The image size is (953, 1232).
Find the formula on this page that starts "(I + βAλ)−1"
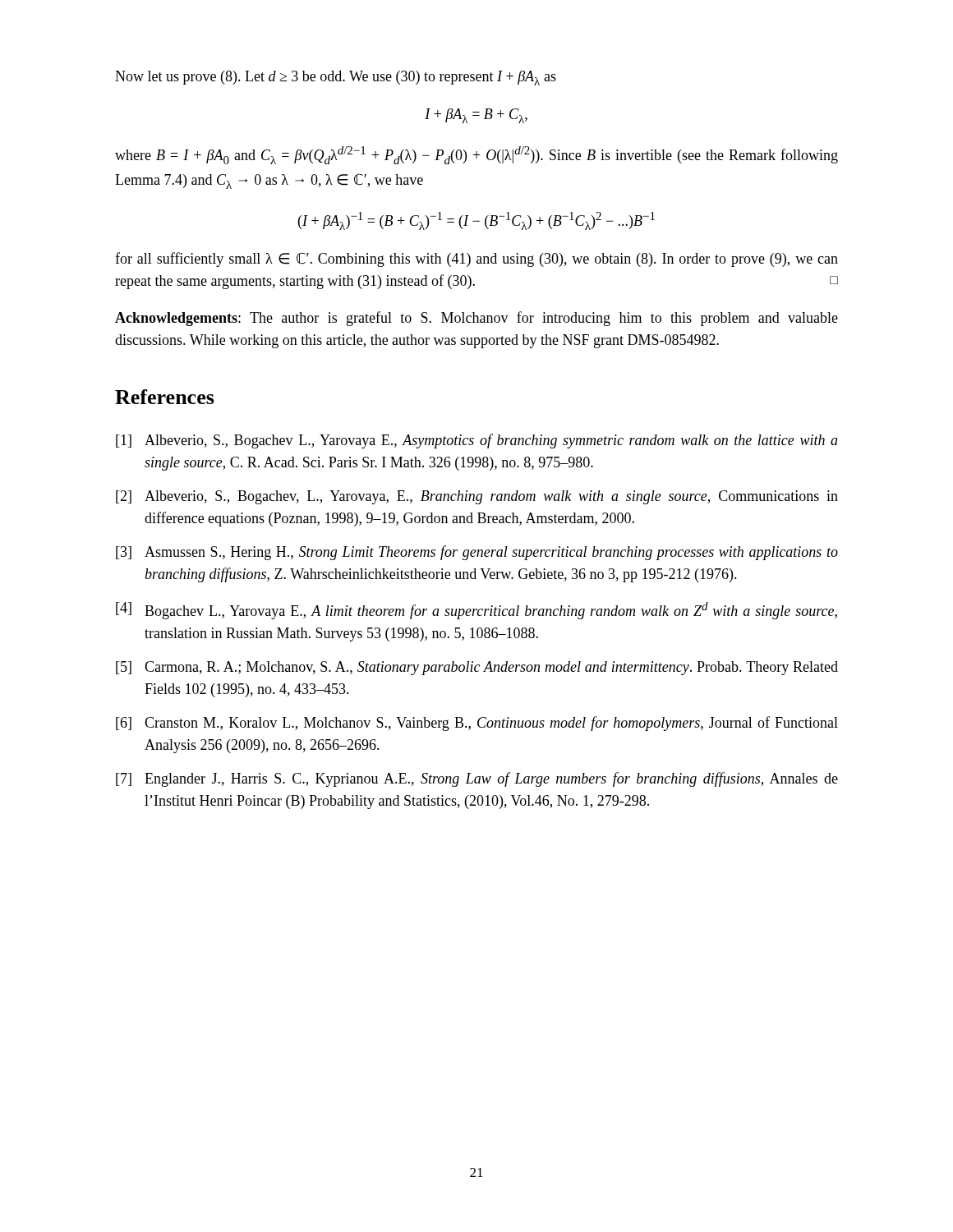click(x=476, y=221)
